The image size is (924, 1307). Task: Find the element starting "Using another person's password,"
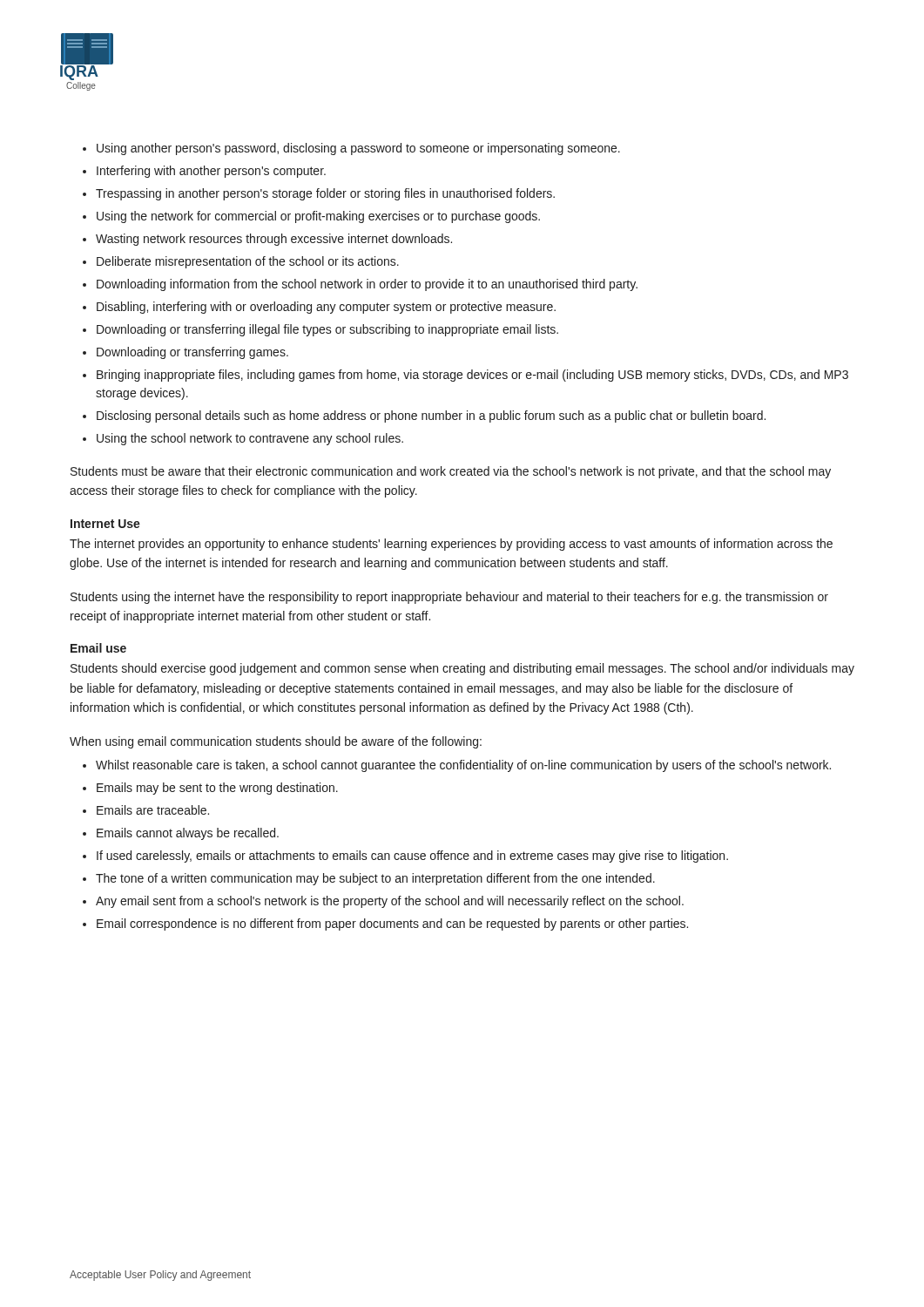pos(358,148)
